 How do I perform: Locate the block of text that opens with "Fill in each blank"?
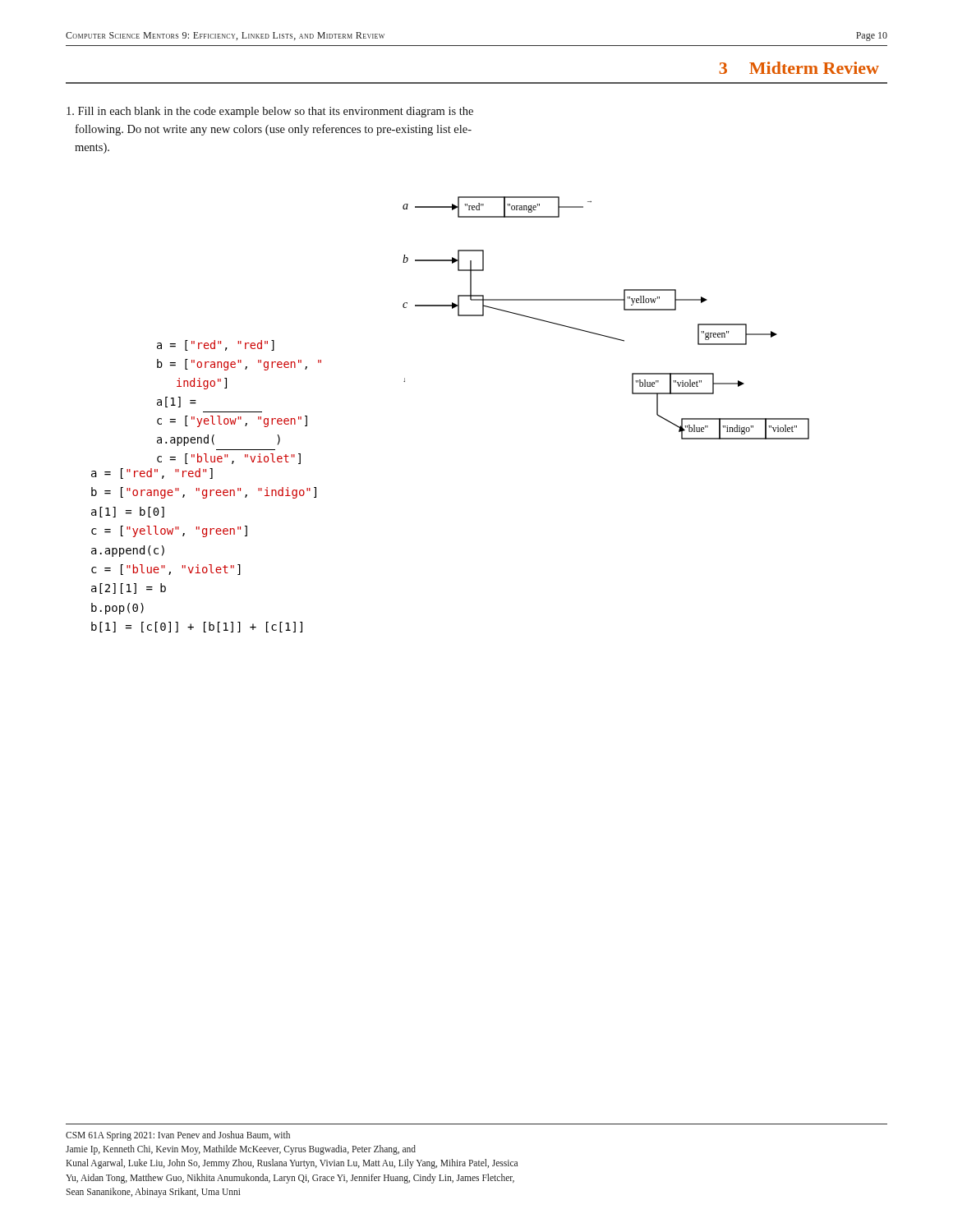coord(270,129)
